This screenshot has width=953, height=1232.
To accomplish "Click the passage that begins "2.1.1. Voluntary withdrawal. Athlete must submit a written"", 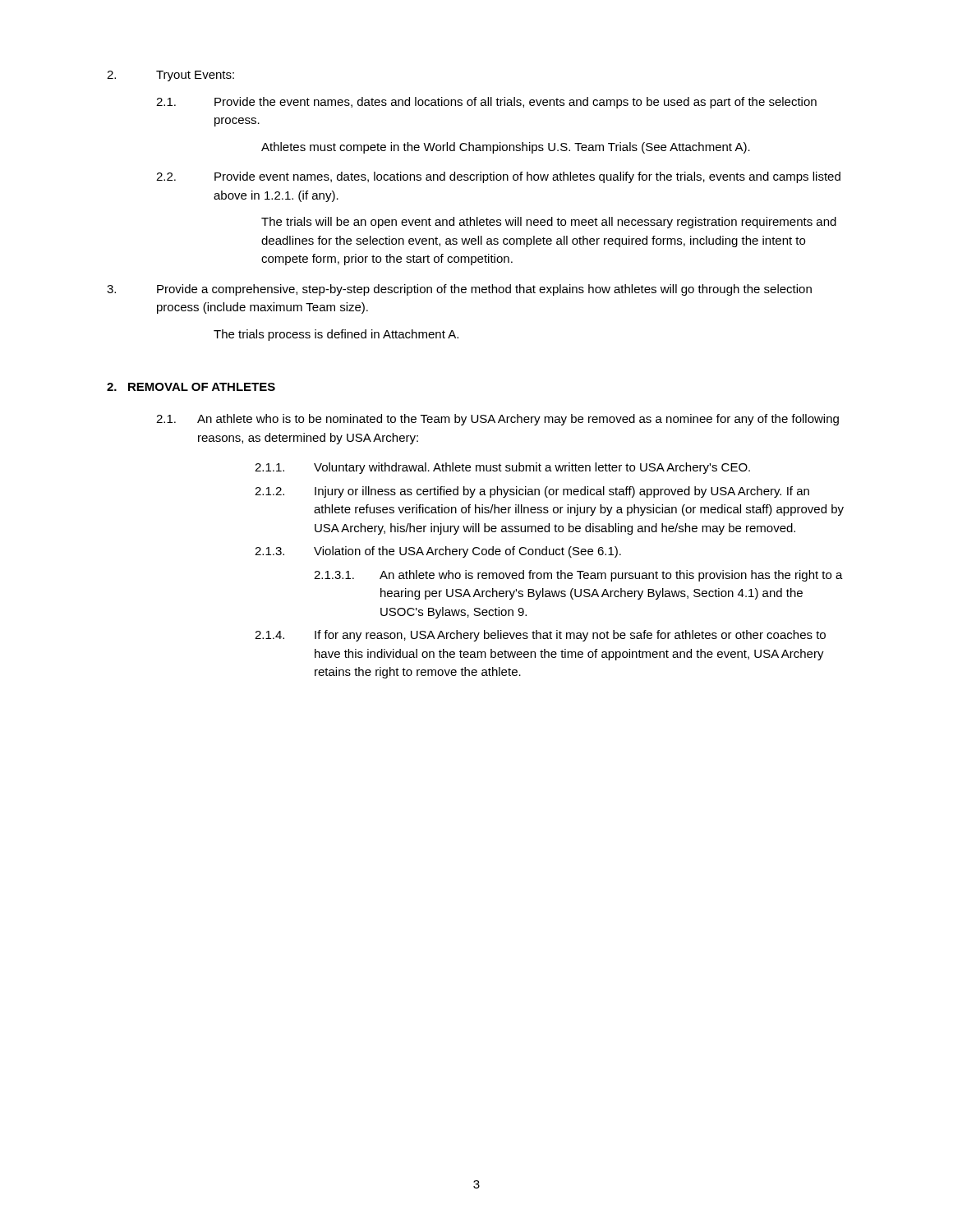I will [550, 468].
